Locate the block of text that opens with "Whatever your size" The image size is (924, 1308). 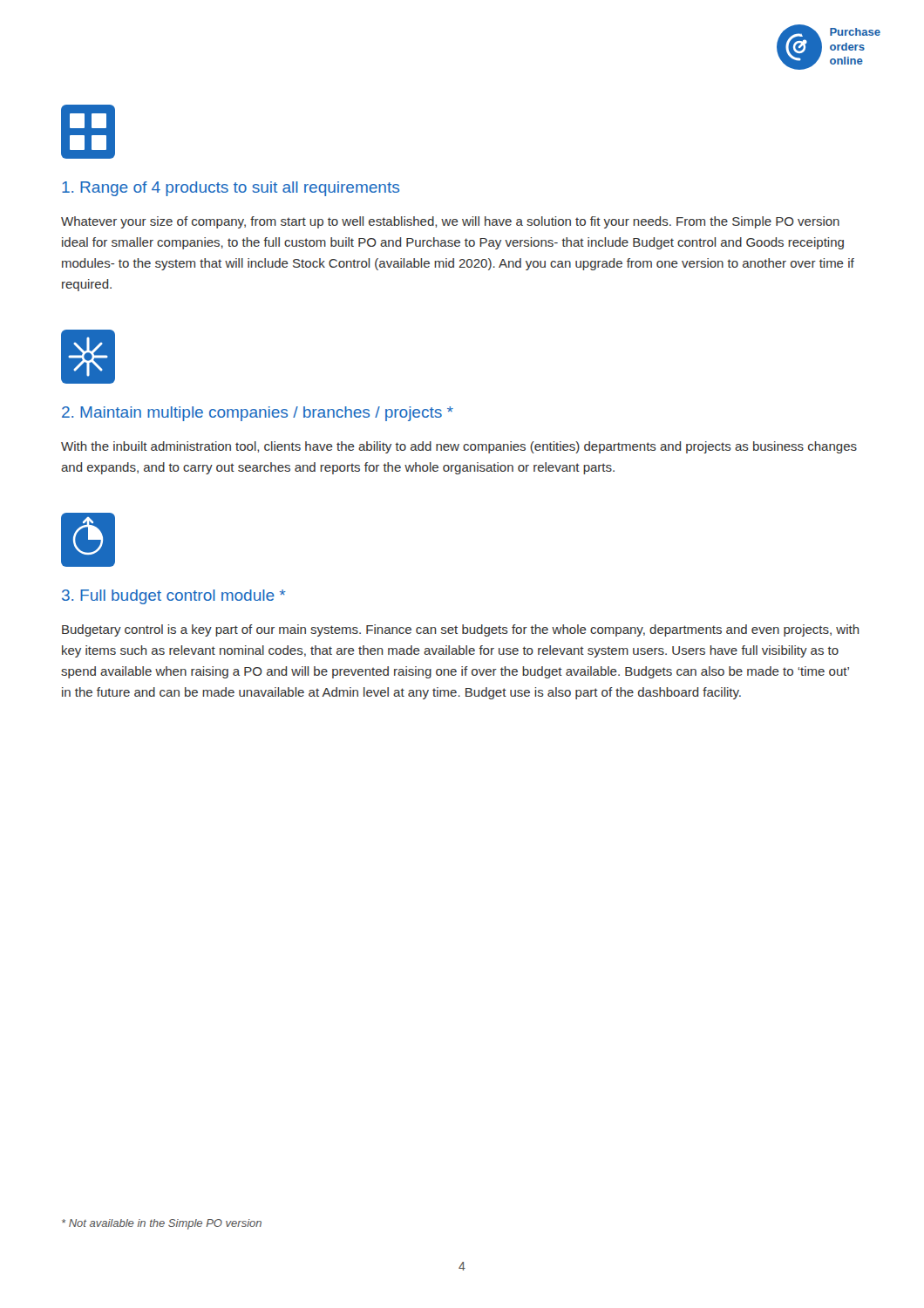(457, 252)
